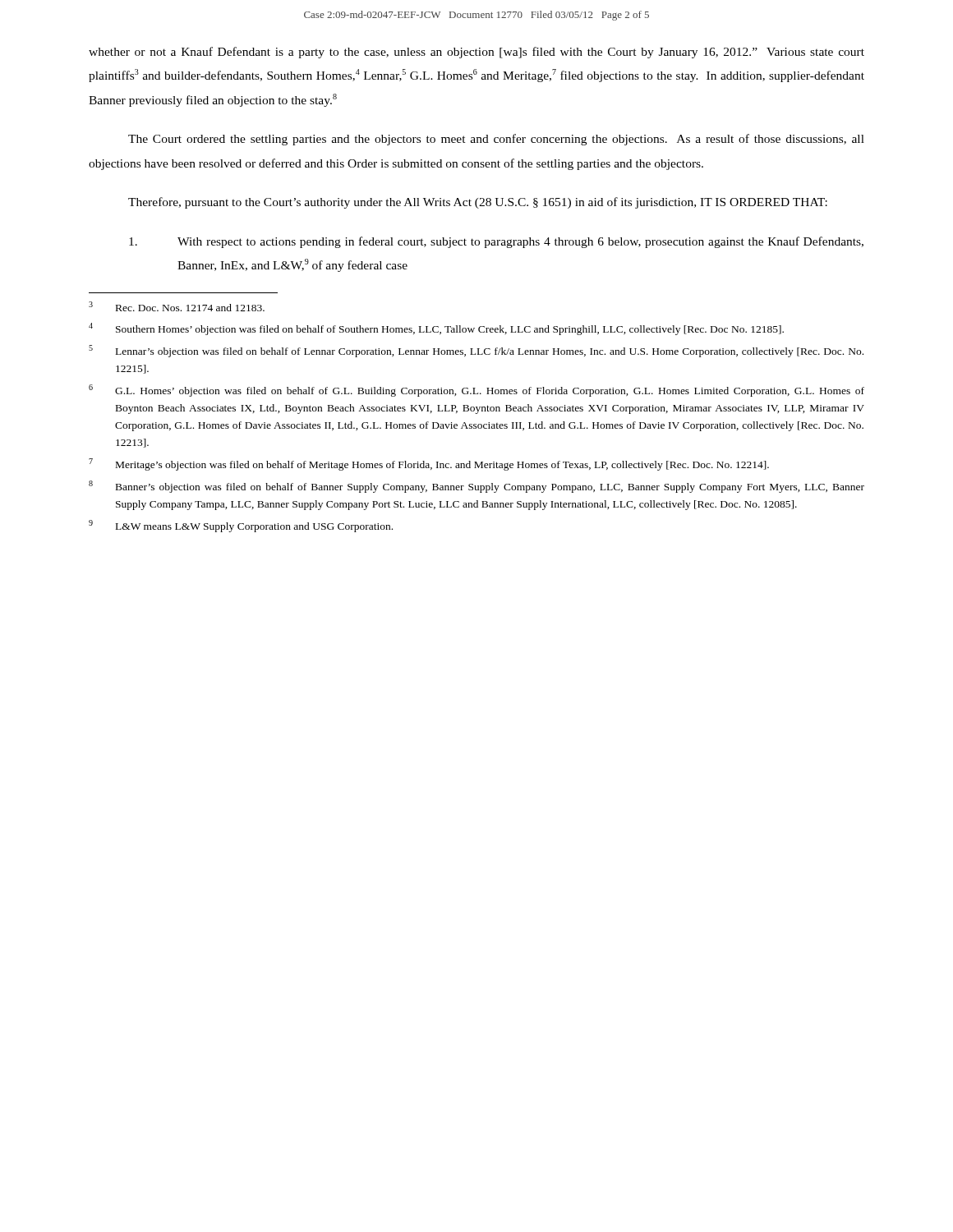The height and width of the screenshot is (1232, 953).
Task: Point to the block beginning "Therefore, pursuant to the Court’s"
Action: click(x=478, y=202)
